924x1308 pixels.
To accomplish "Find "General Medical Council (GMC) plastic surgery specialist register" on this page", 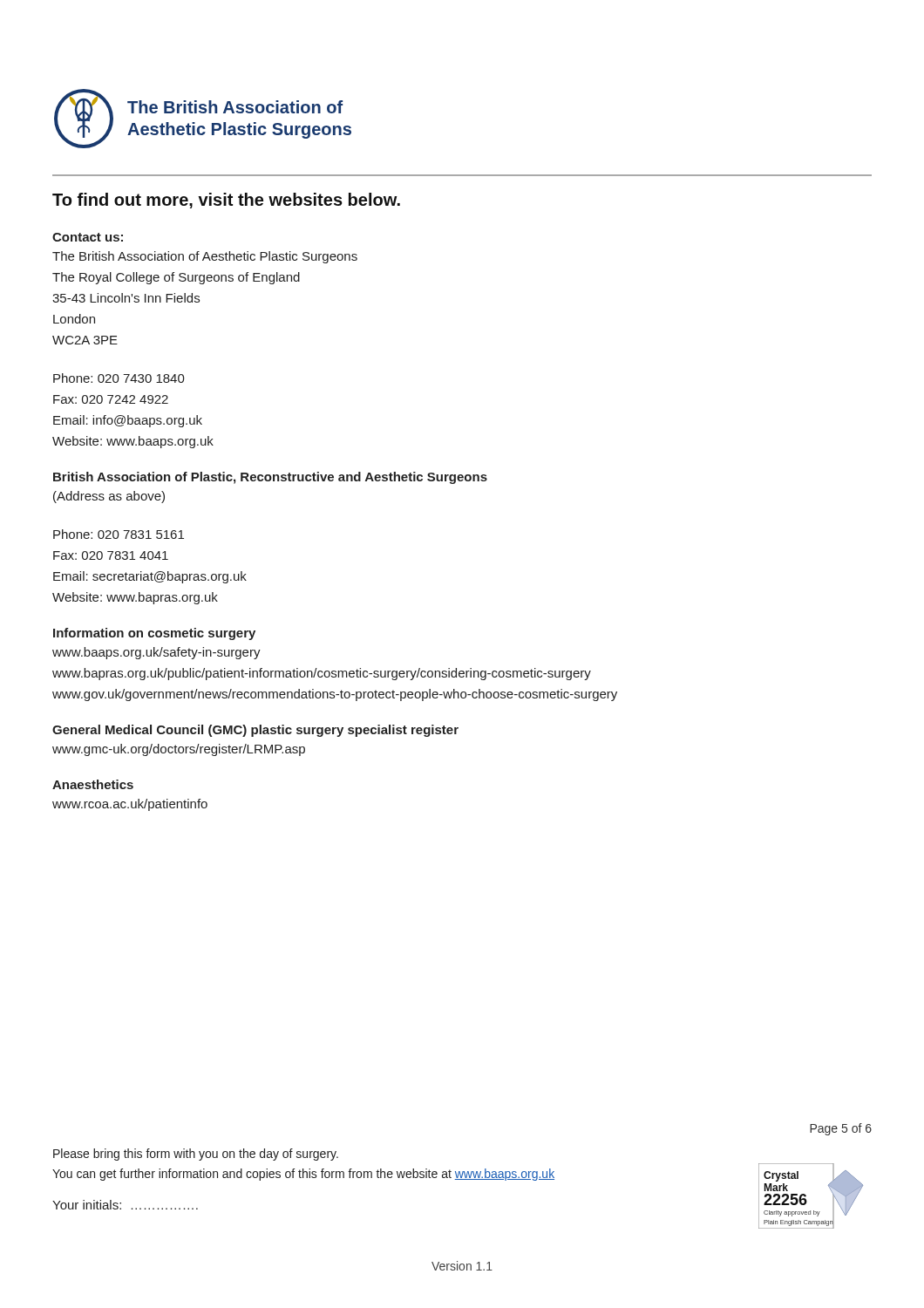I will pyautogui.click(x=255, y=729).
